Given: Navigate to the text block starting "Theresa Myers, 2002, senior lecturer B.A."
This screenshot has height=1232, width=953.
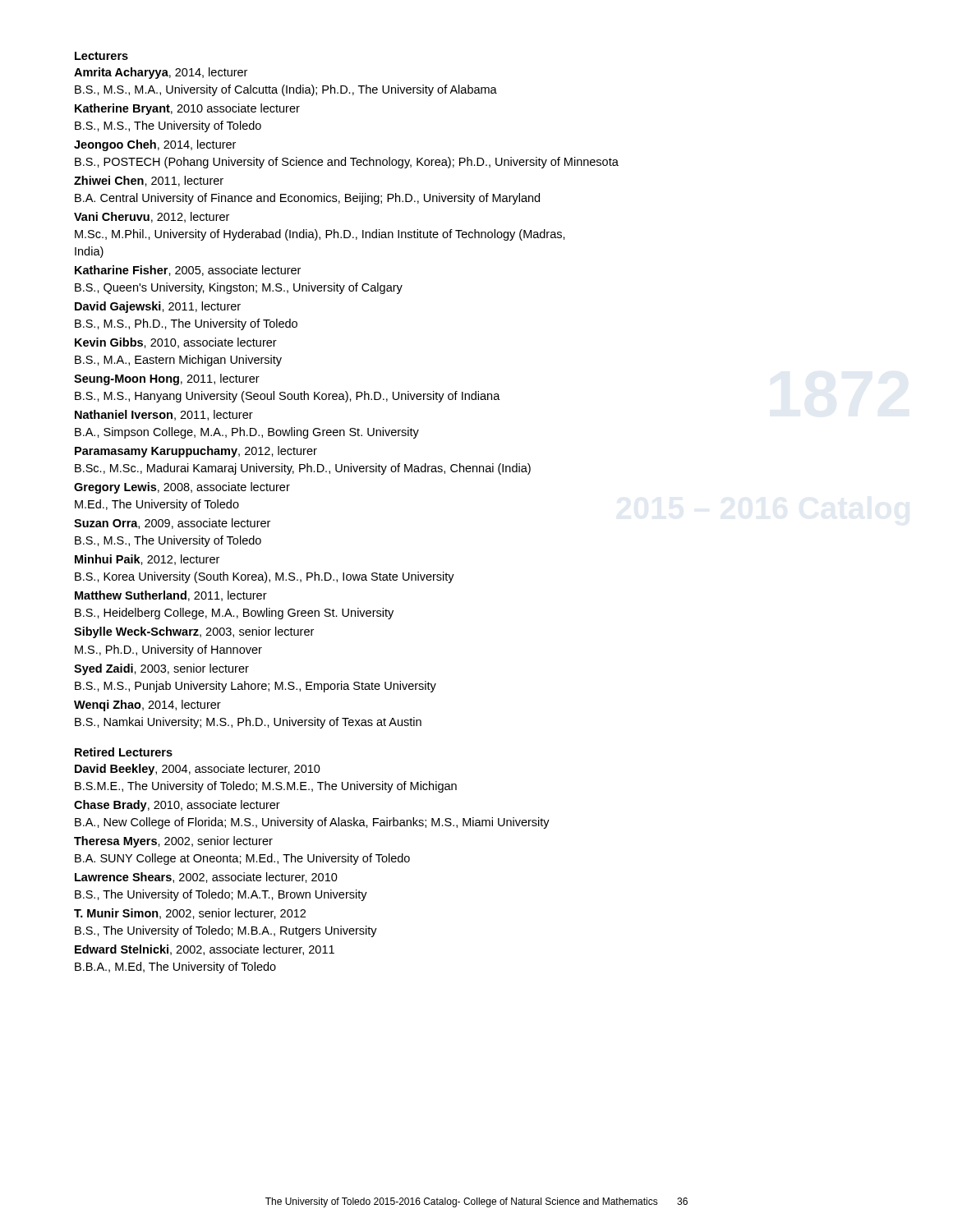Looking at the screenshot, I should [x=173, y=842].
